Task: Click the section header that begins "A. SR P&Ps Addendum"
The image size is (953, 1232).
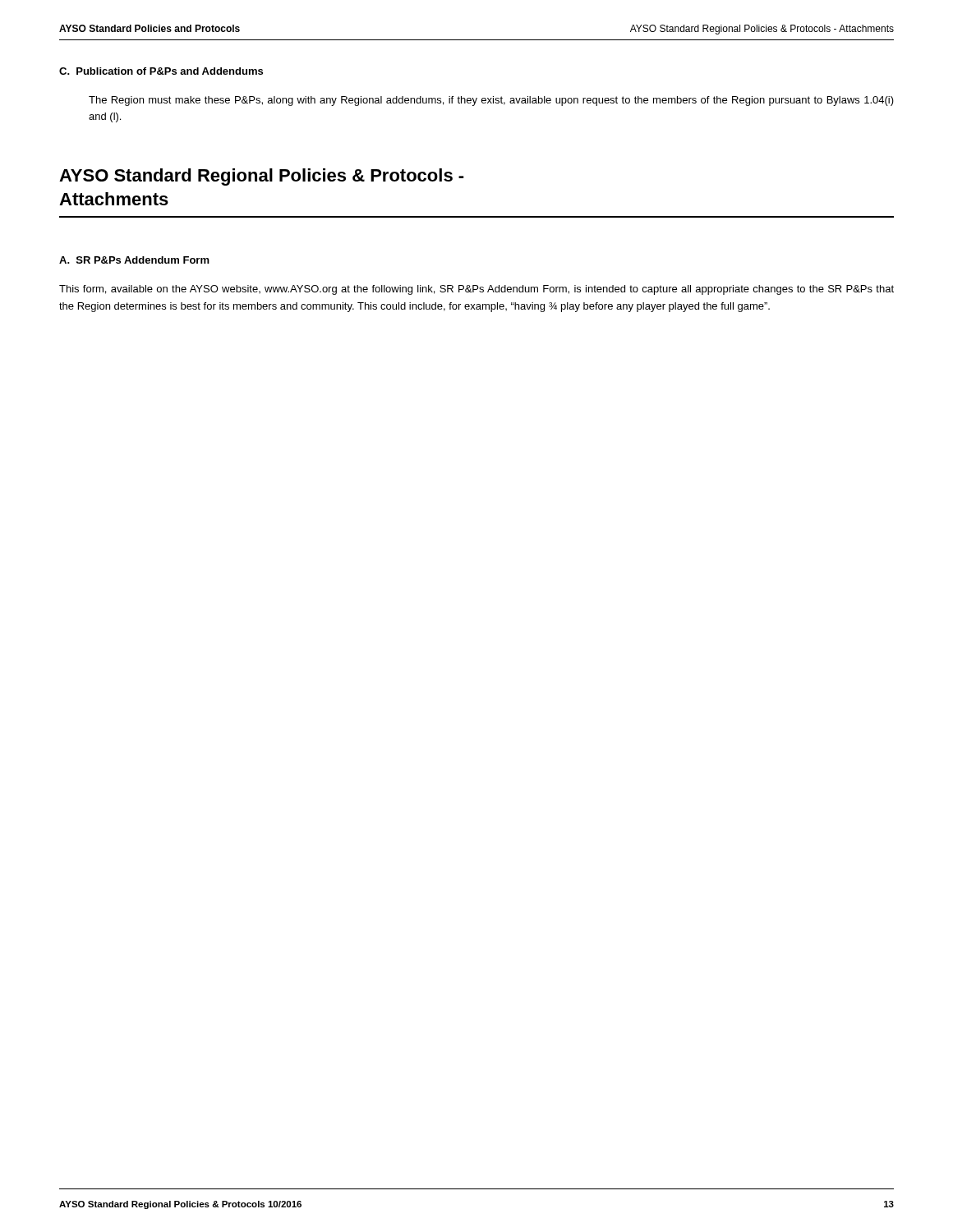Action: [134, 260]
